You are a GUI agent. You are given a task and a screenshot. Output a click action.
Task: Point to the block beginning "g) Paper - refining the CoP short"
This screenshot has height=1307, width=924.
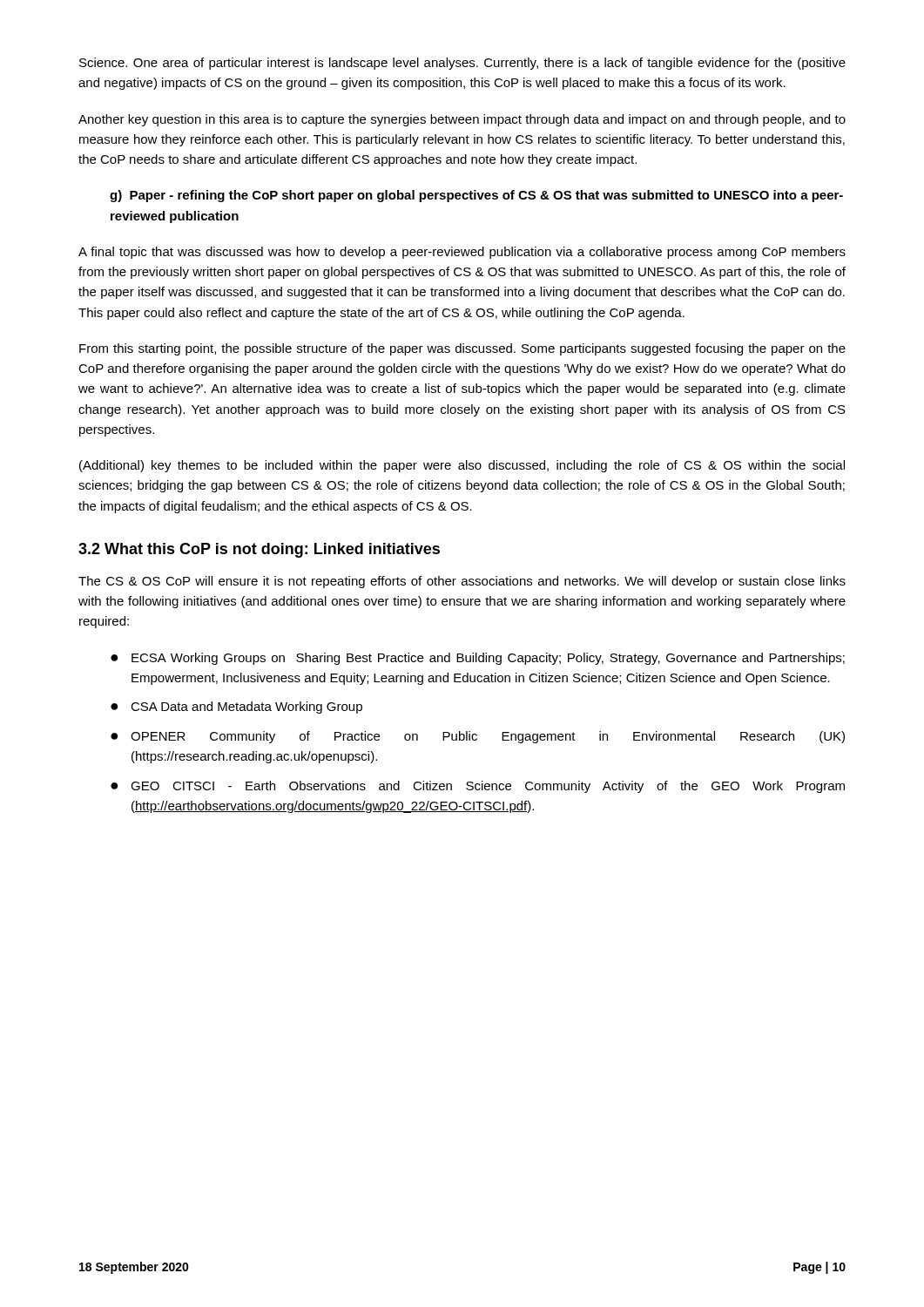coord(477,205)
